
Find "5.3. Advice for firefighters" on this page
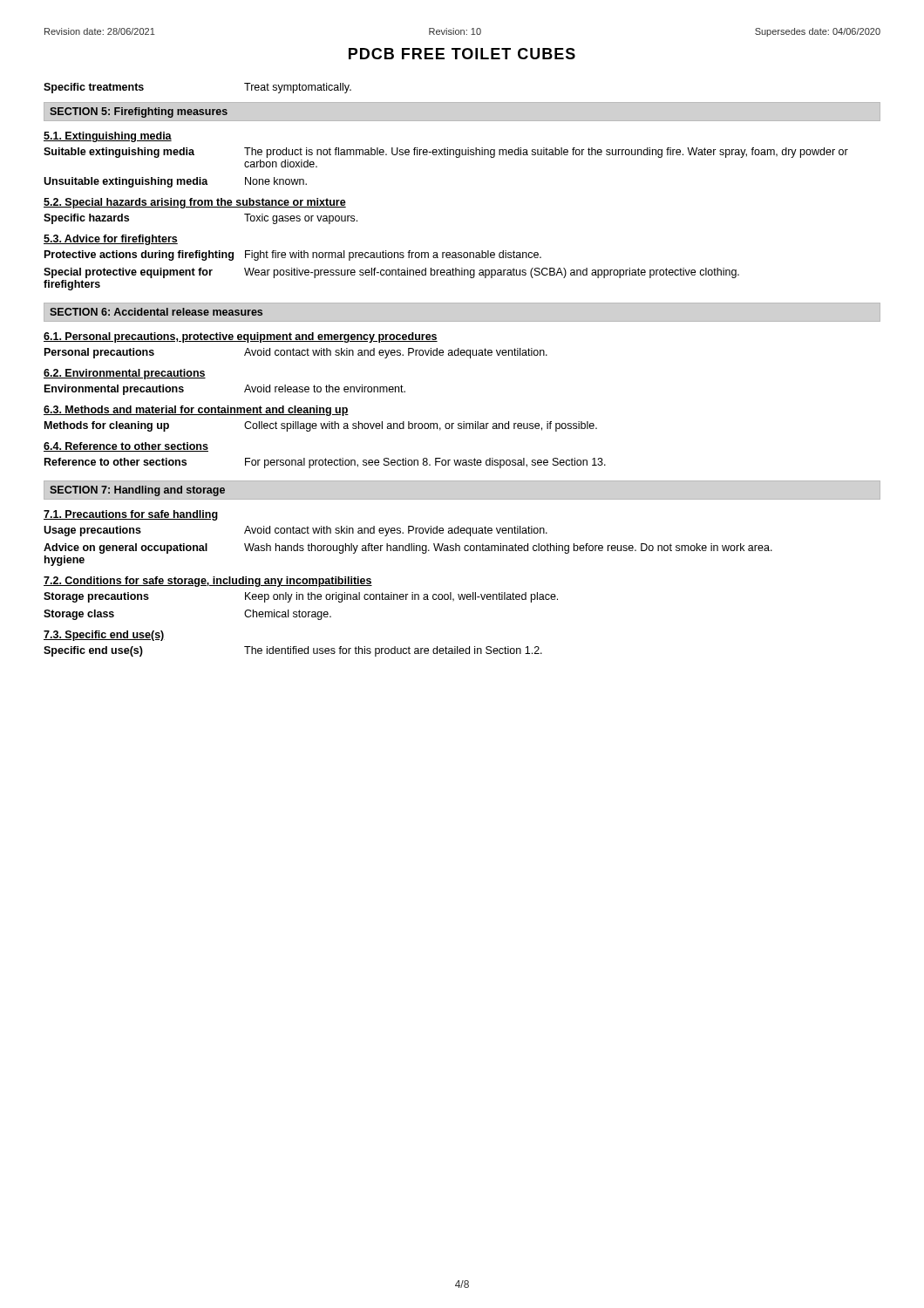pos(111,239)
